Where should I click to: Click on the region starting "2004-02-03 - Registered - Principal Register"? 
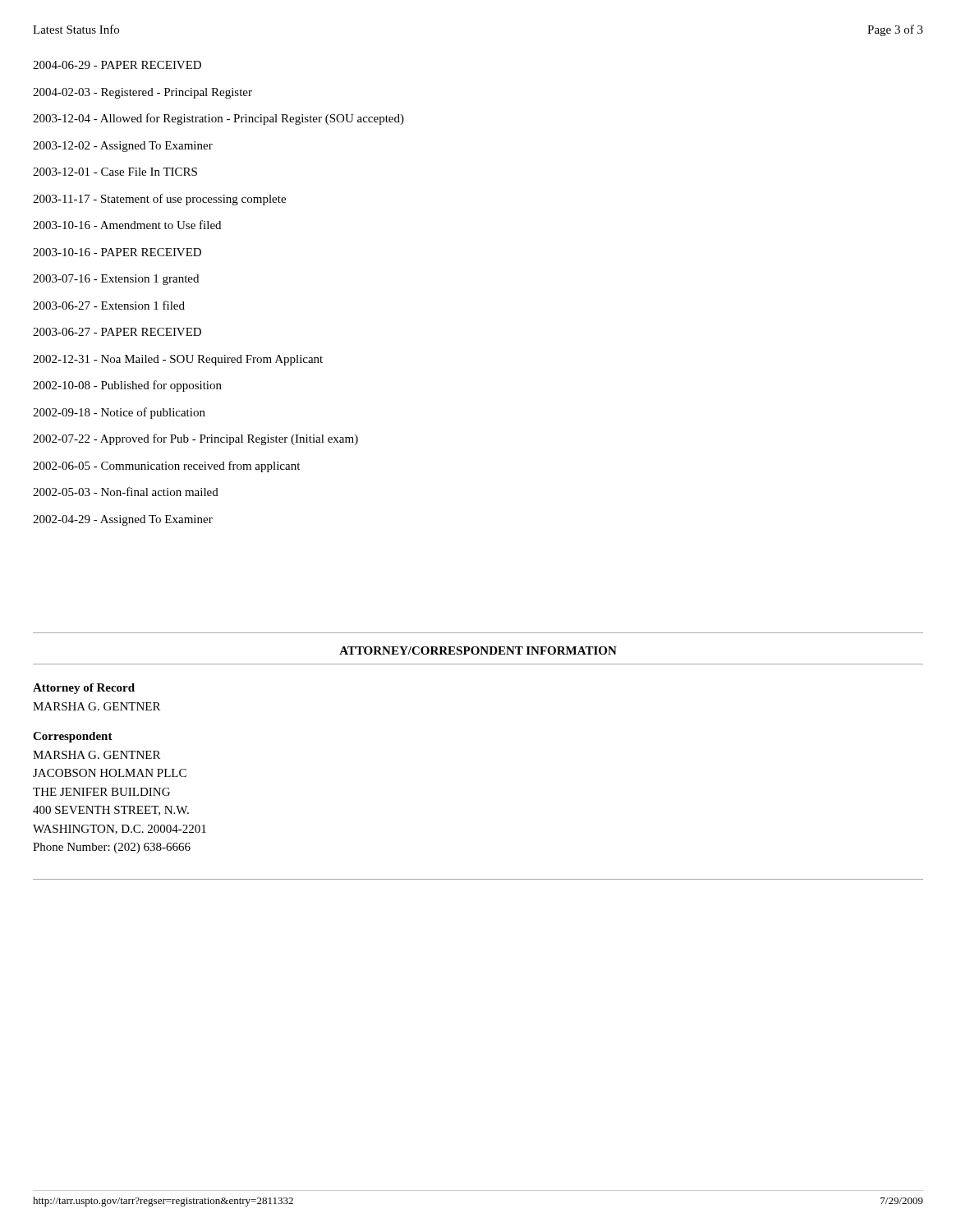point(143,92)
